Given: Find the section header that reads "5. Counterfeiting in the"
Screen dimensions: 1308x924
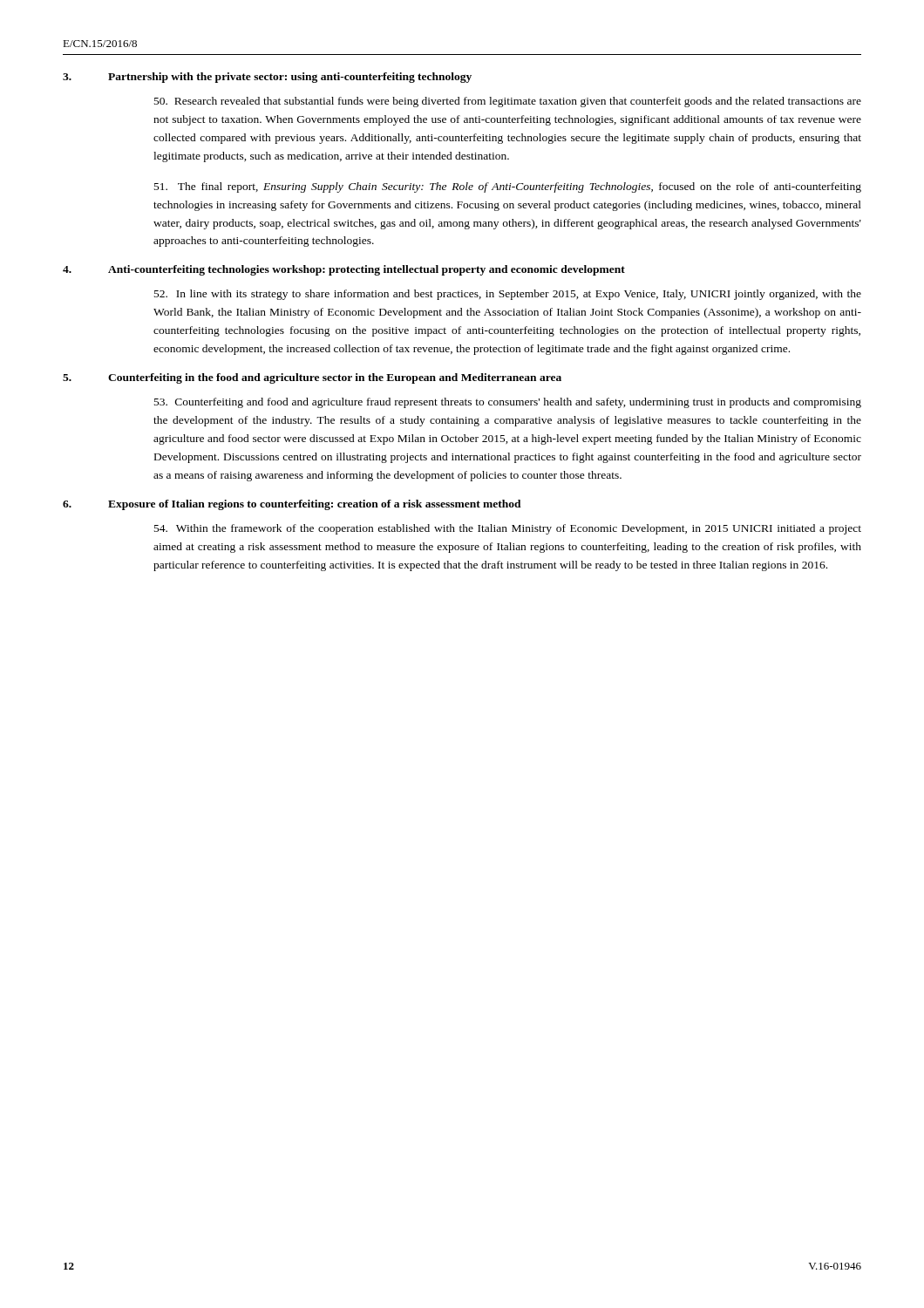Looking at the screenshot, I should (312, 378).
